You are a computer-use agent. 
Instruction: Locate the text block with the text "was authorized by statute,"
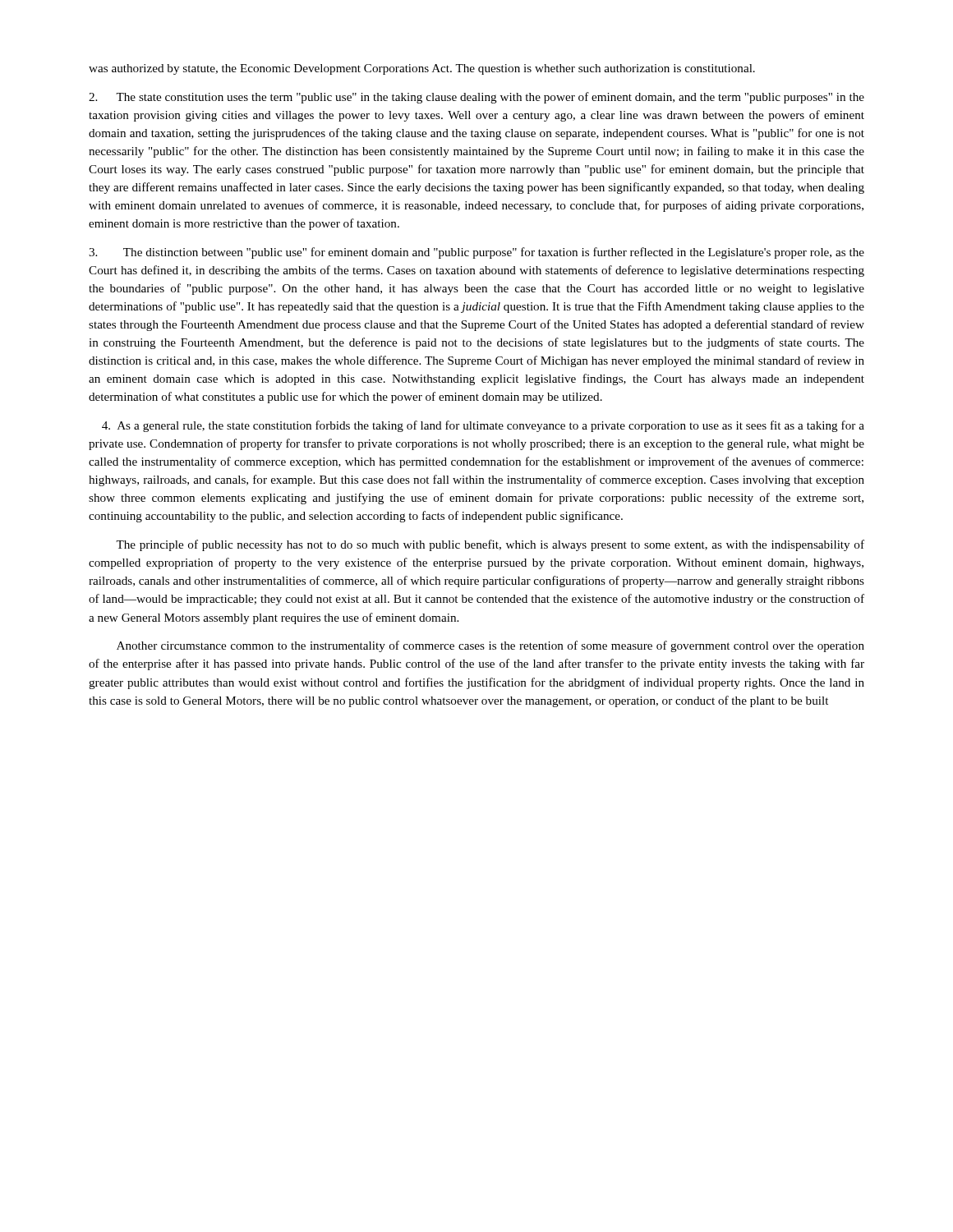pyautogui.click(x=476, y=384)
